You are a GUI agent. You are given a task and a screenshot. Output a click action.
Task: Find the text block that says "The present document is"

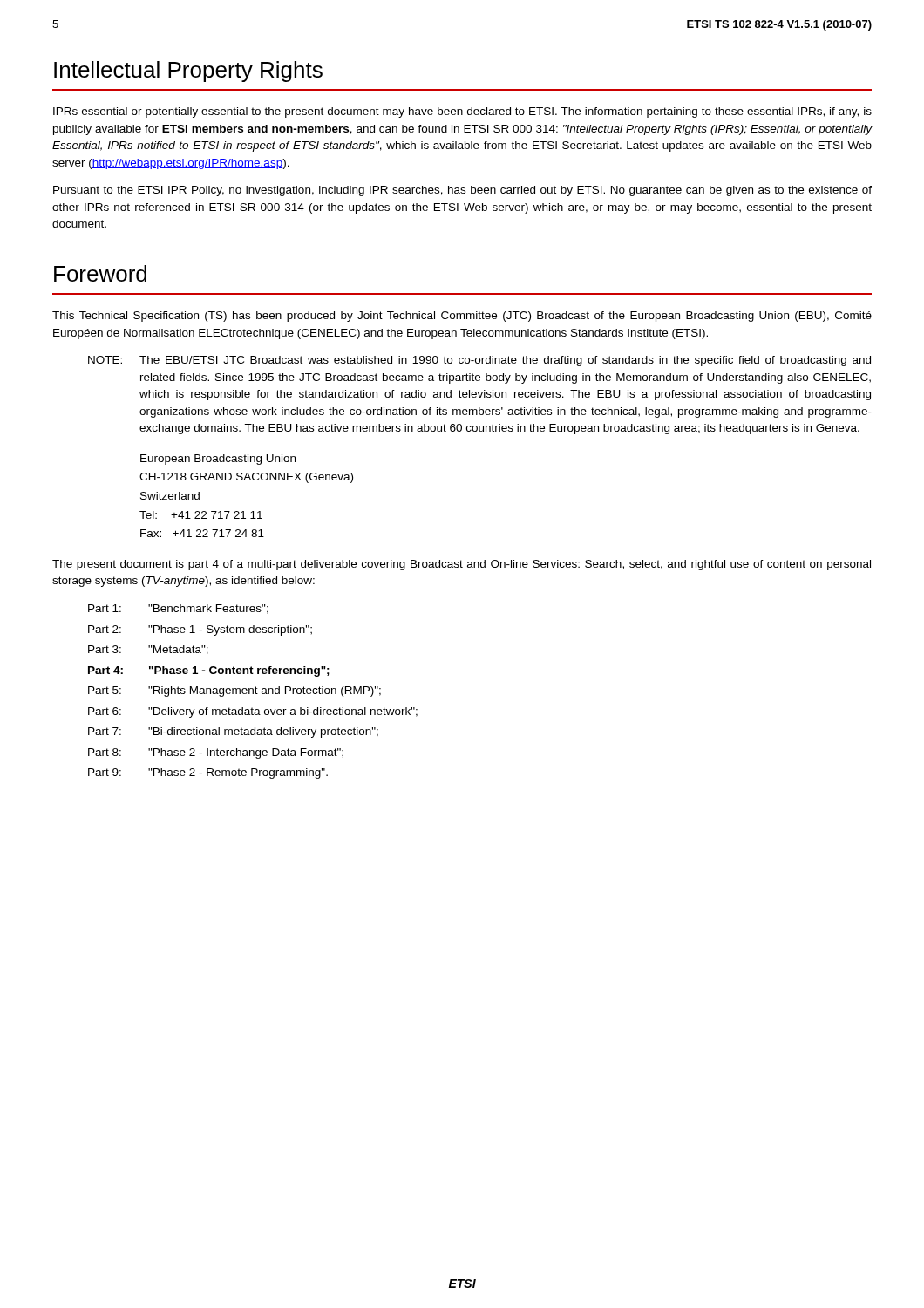[462, 572]
